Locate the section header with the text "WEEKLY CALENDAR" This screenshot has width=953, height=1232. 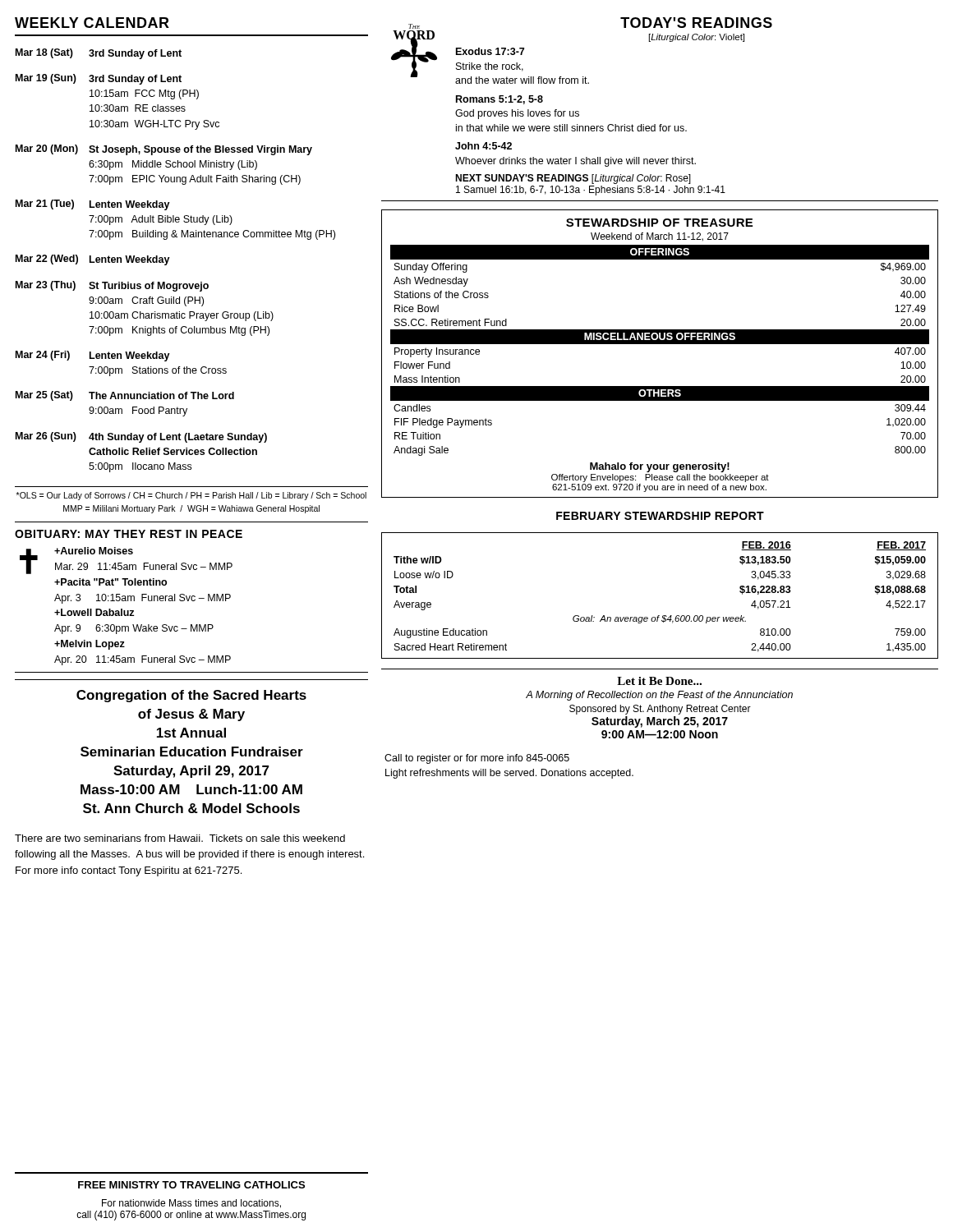tap(191, 25)
